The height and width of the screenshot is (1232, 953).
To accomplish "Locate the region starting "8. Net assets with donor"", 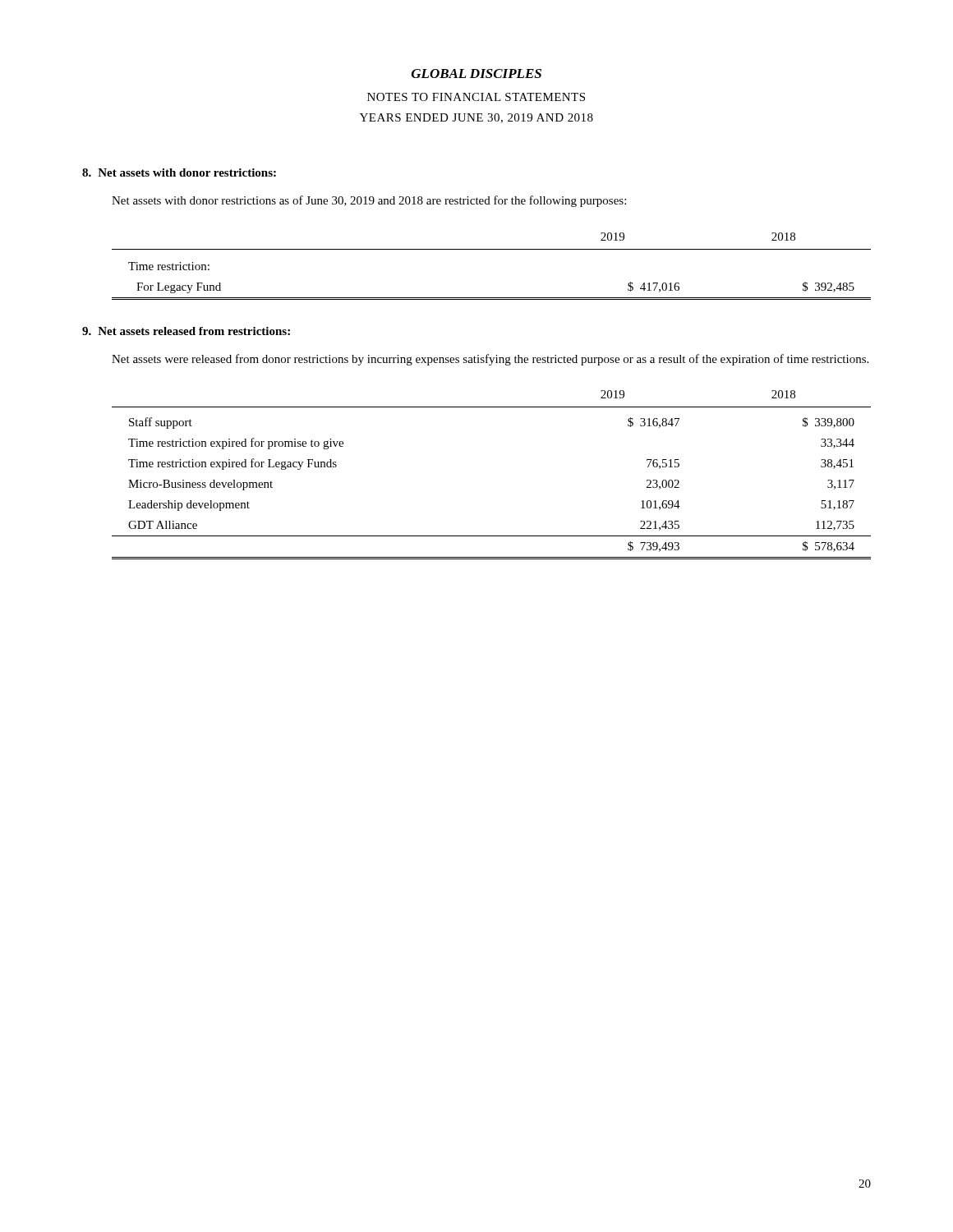I will pos(179,173).
